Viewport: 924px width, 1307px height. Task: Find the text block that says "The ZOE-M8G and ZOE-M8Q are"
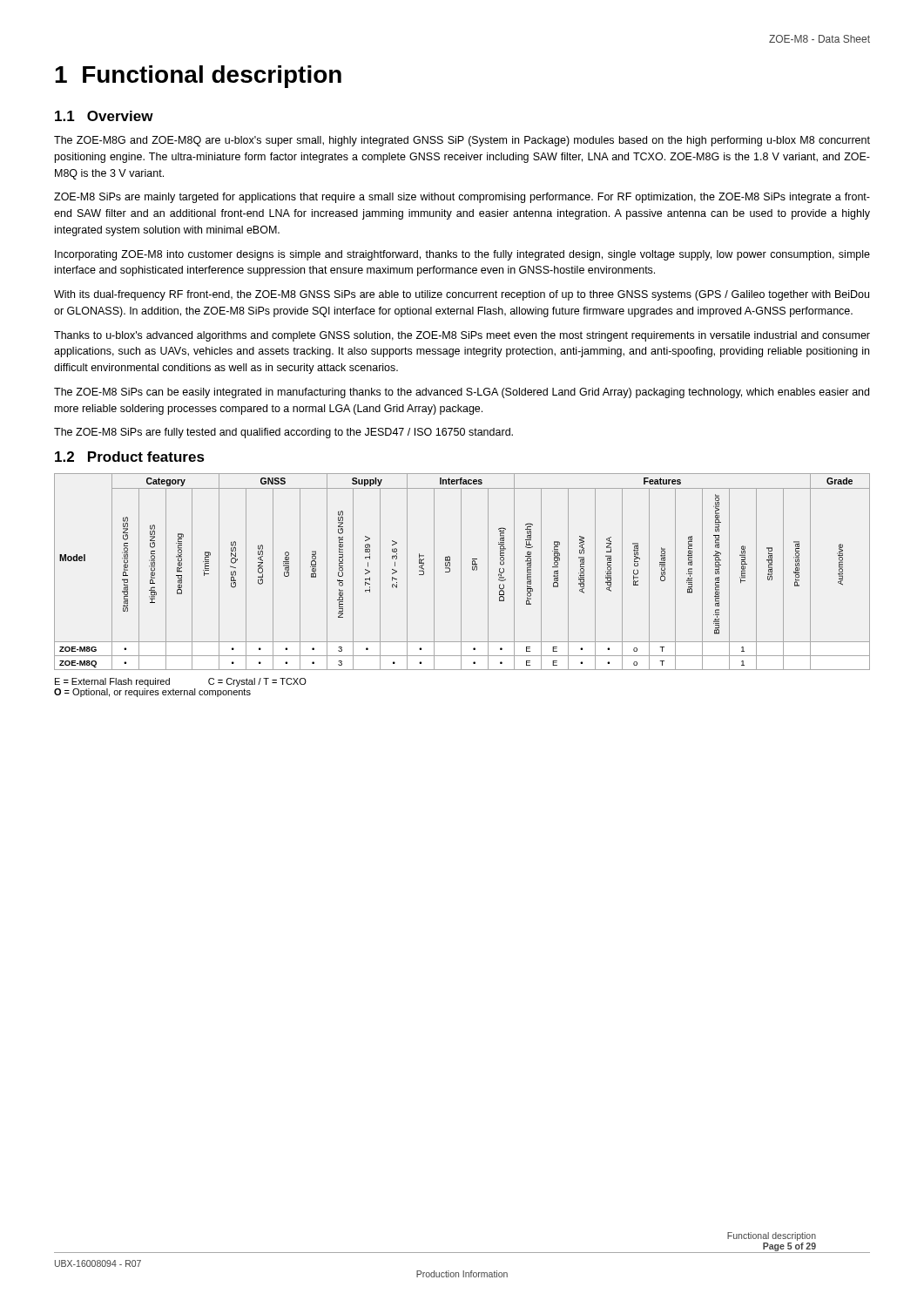[x=462, y=157]
